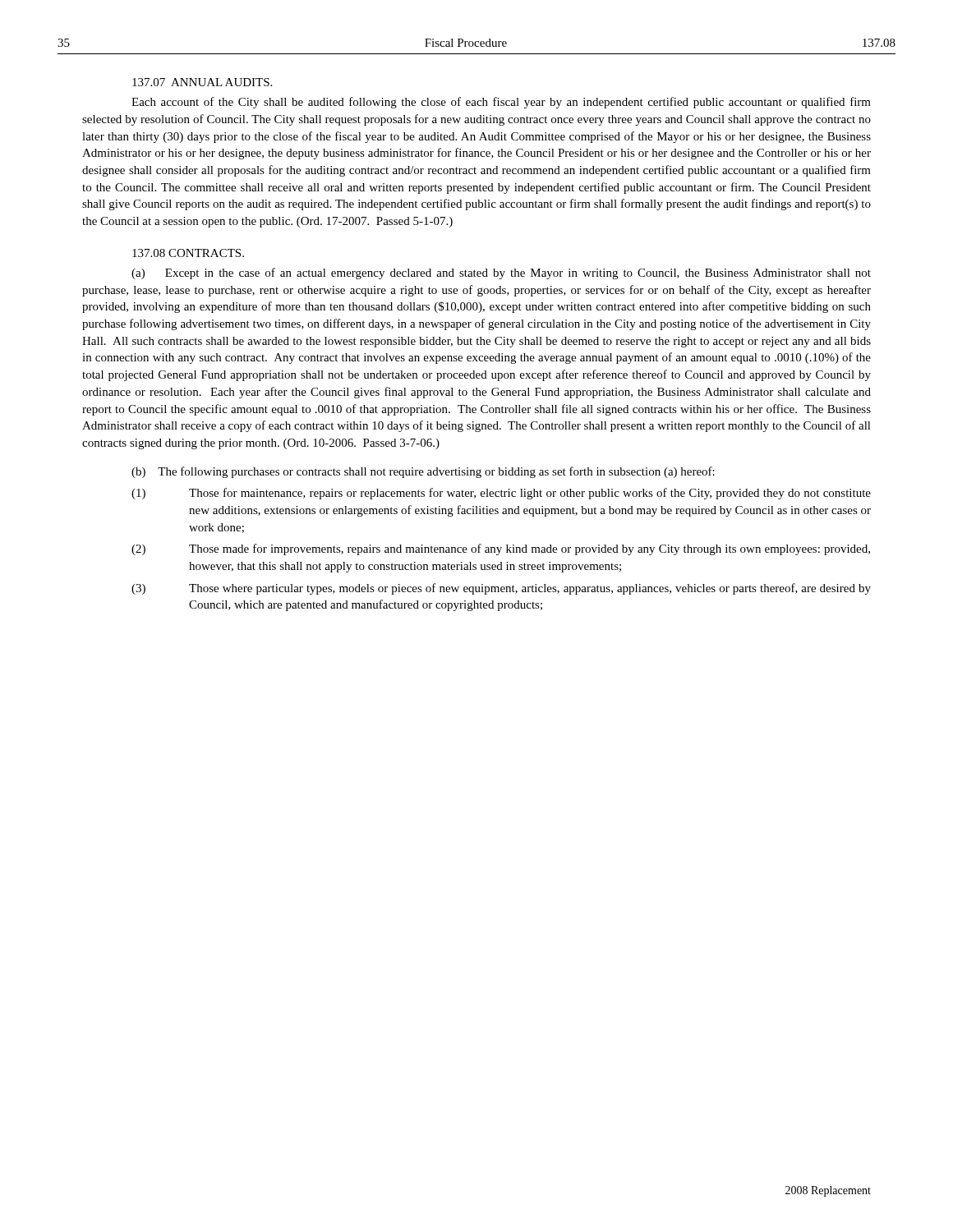Viewport: 953px width, 1232px height.
Task: Navigate to the text starting "137.08 CONTRACTS."
Action: pyautogui.click(x=188, y=253)
